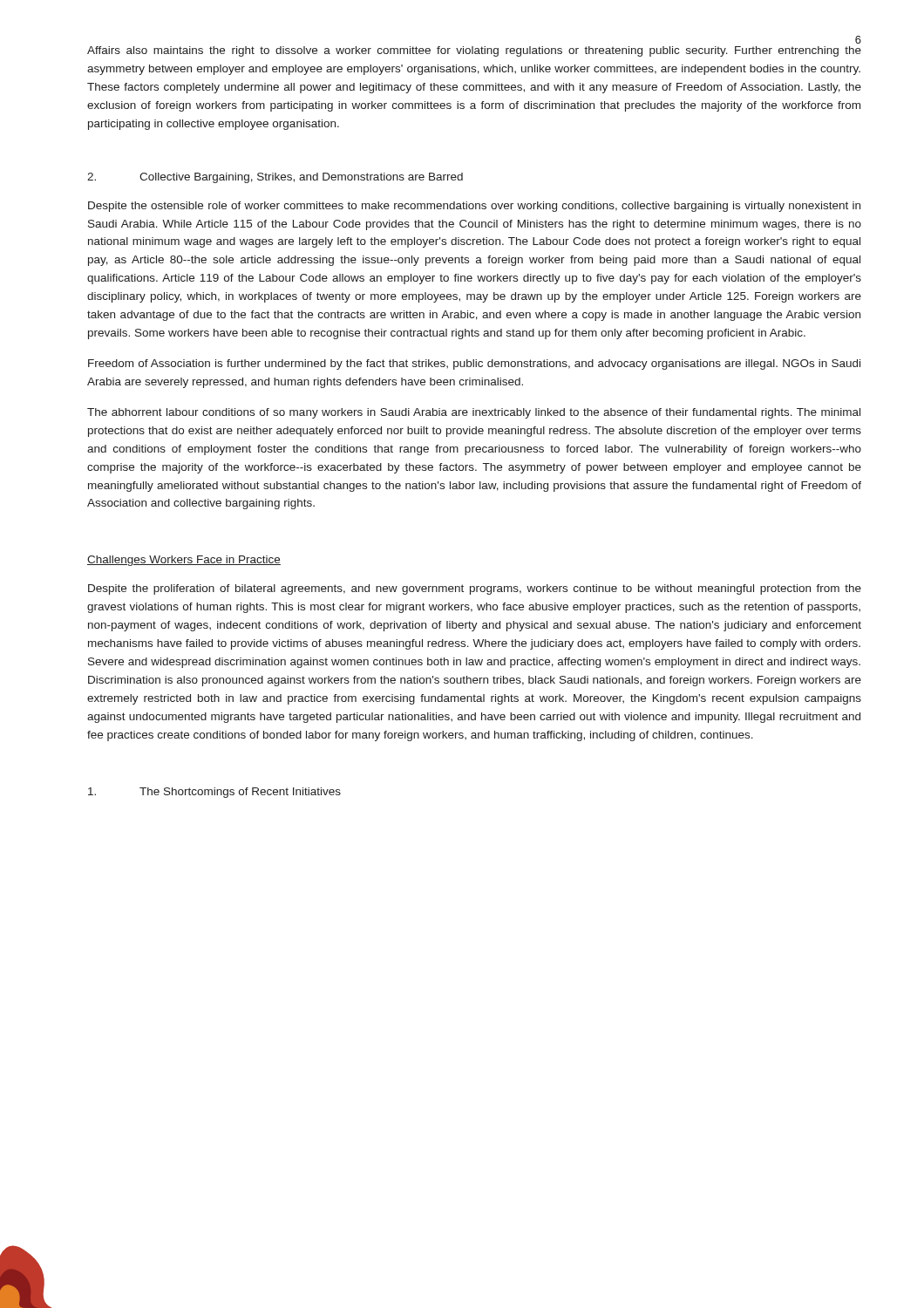Find the section header that says "Challenges Workers Face in"
This screenshot has width=924, height=1308.
(x=184, y=560)
